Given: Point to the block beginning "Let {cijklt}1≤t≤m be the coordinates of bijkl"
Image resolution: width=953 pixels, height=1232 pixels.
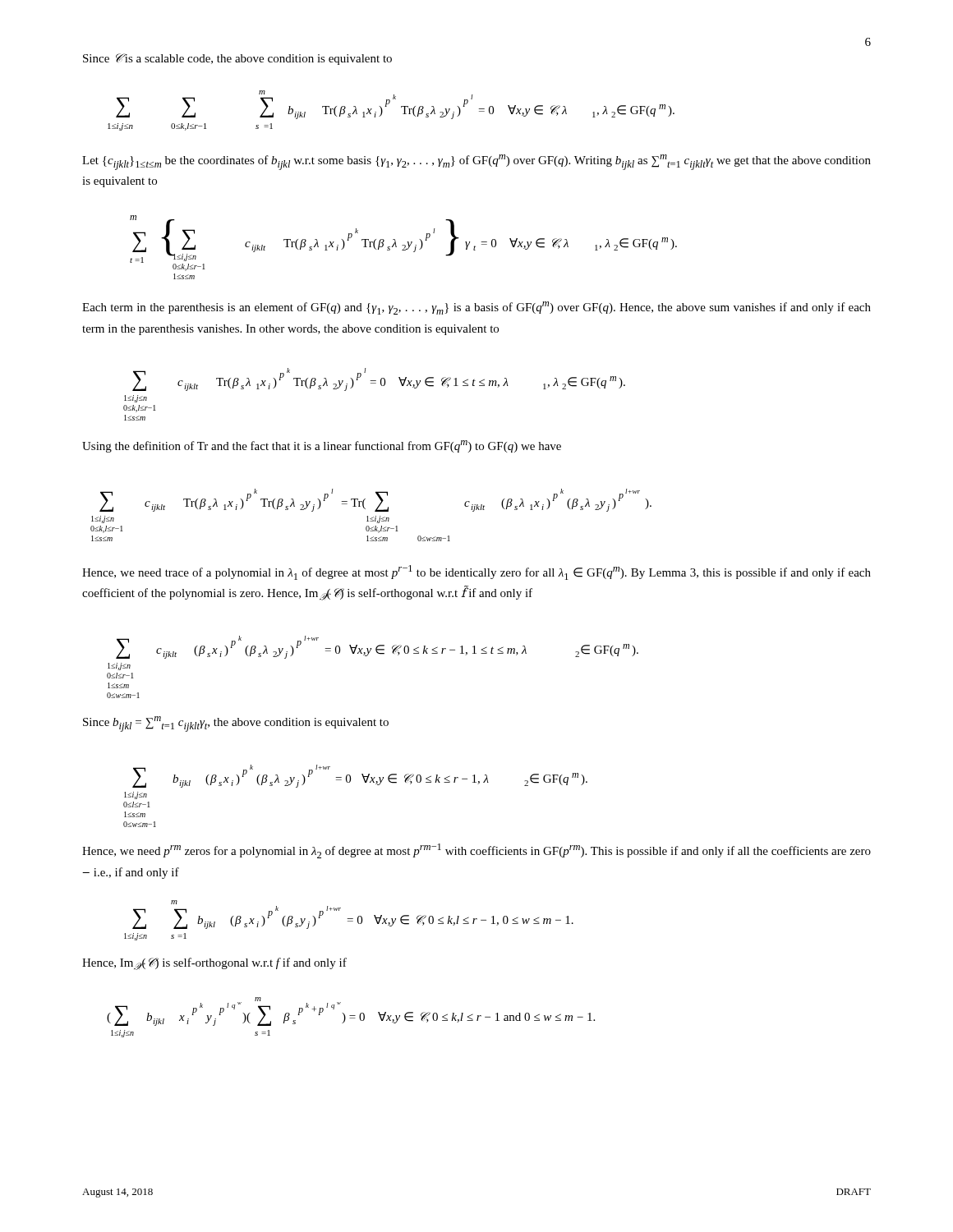Looking at the screenshot, I should (476, 169).
